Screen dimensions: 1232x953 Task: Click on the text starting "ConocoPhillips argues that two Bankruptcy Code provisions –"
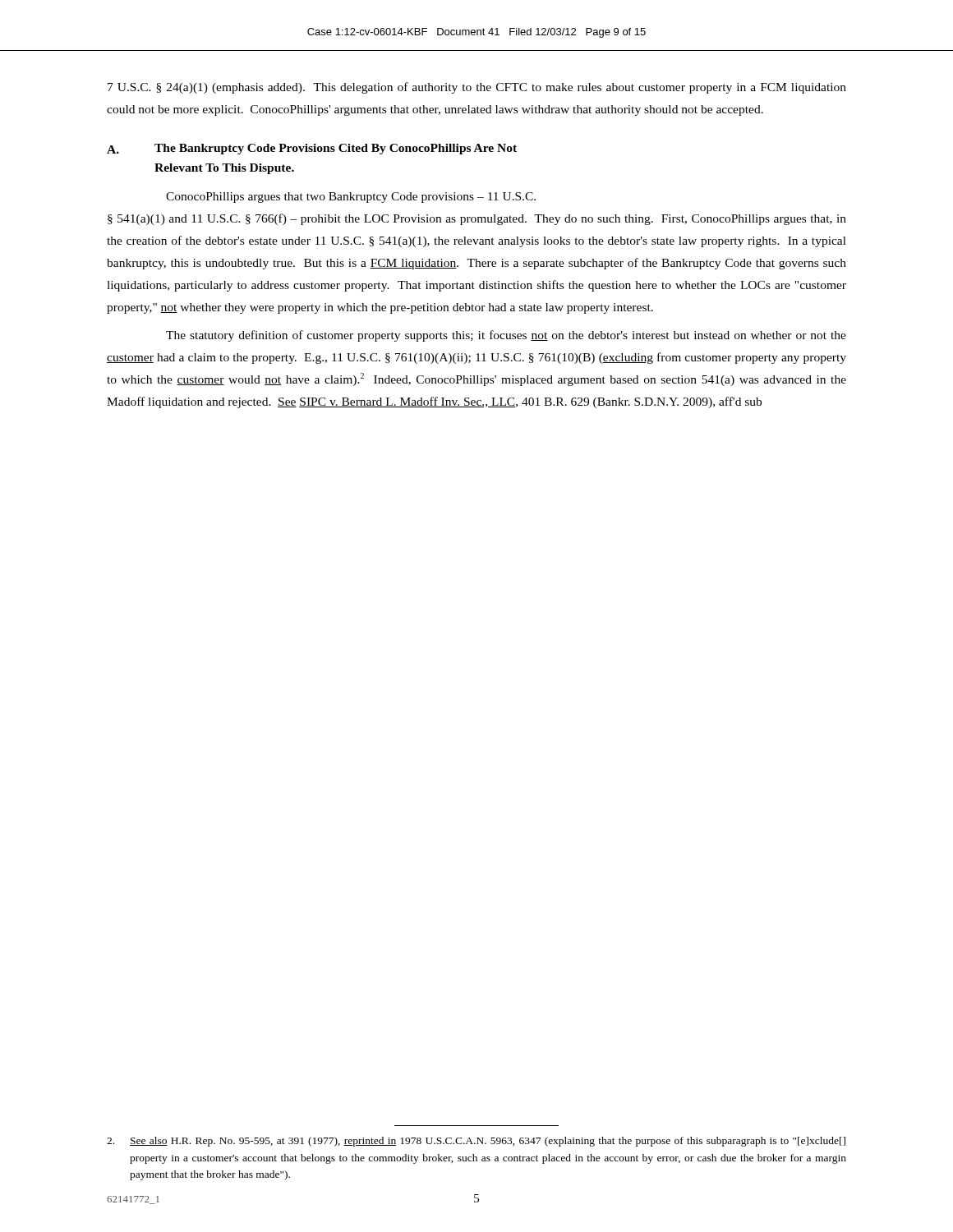(x=351, y=196)
